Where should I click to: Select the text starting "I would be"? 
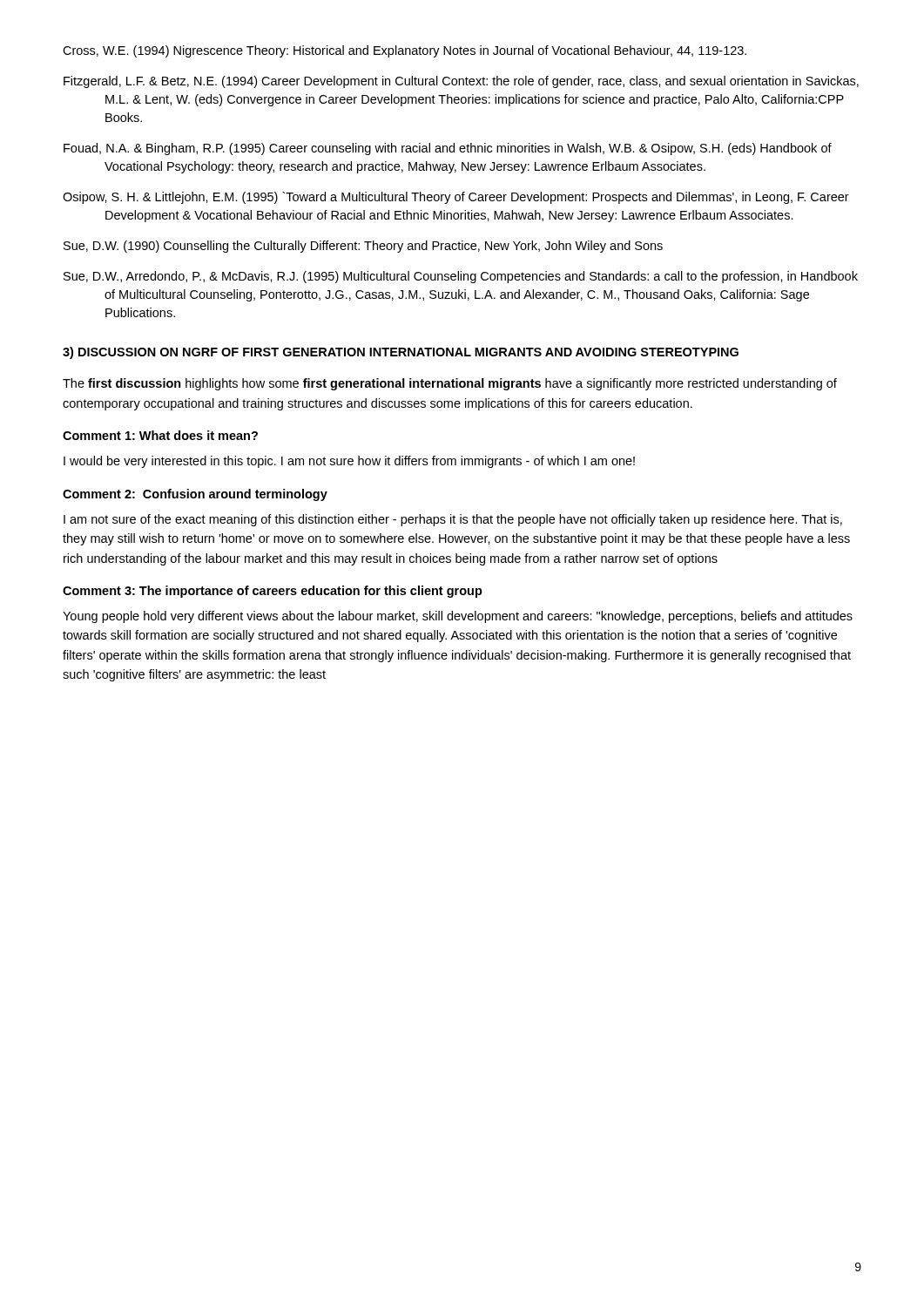pos(349,461)
